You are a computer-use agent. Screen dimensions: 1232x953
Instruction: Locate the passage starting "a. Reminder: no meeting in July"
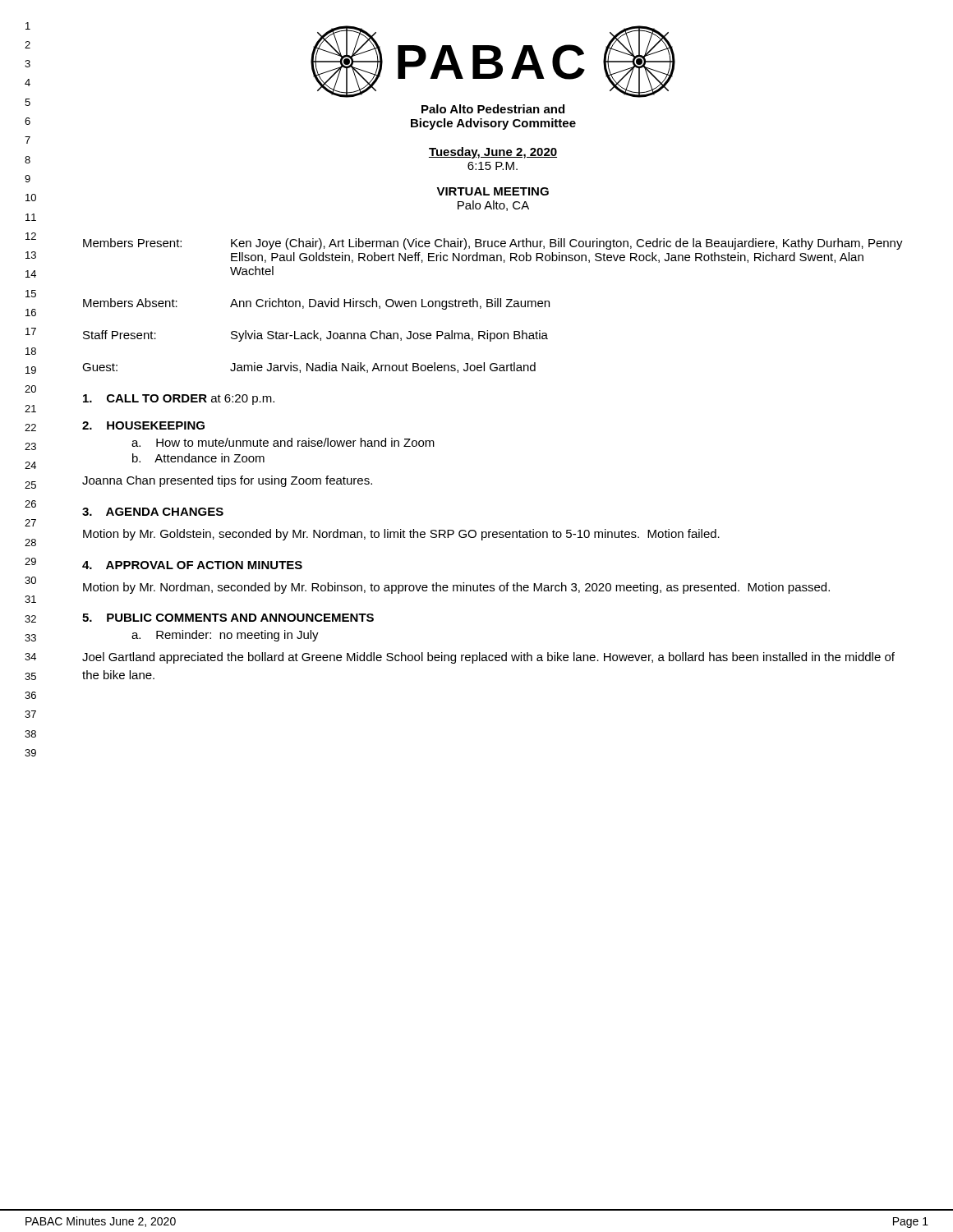click(x=225, y=635)
